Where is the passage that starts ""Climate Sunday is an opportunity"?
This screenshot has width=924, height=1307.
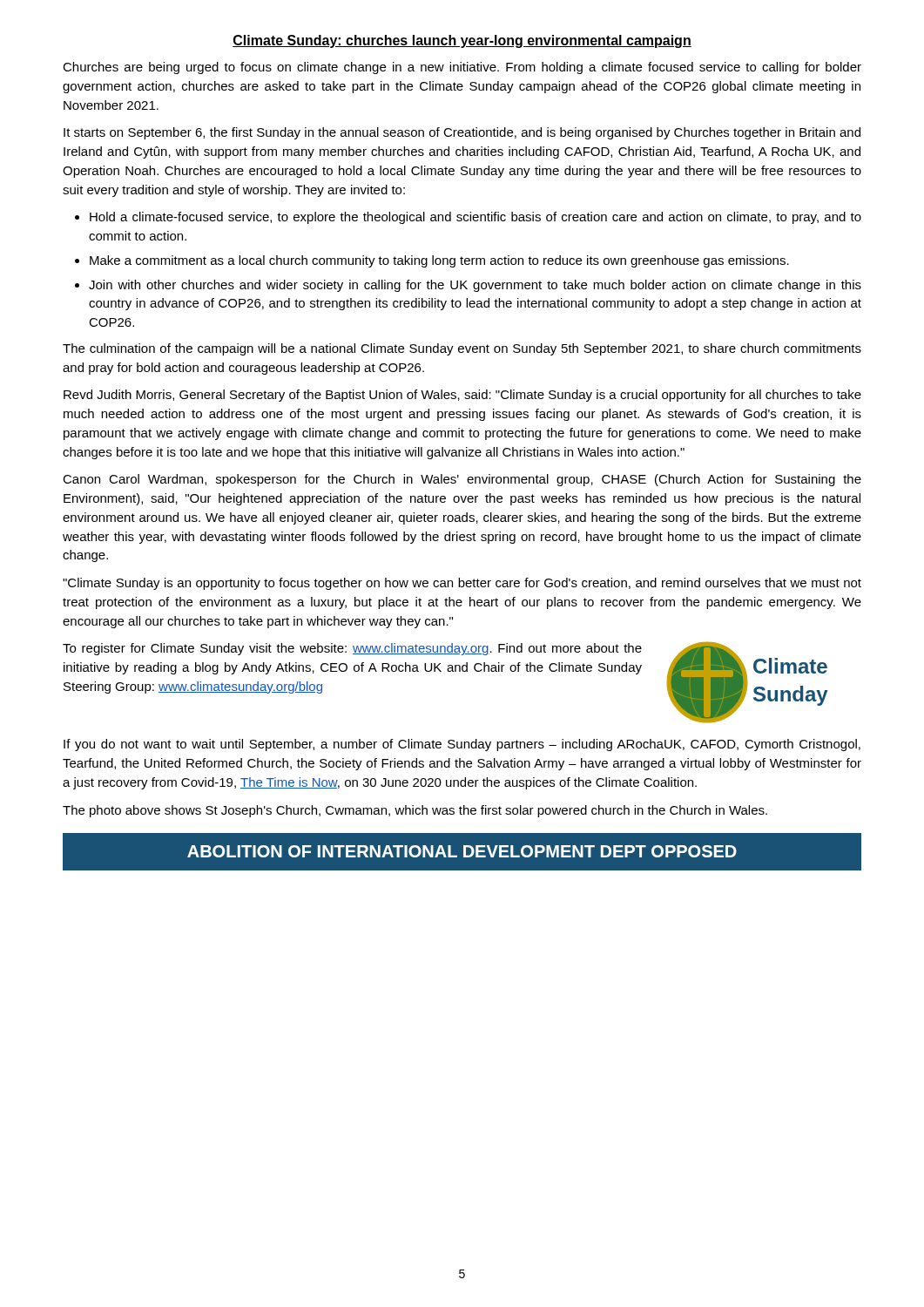coord(462,601)
